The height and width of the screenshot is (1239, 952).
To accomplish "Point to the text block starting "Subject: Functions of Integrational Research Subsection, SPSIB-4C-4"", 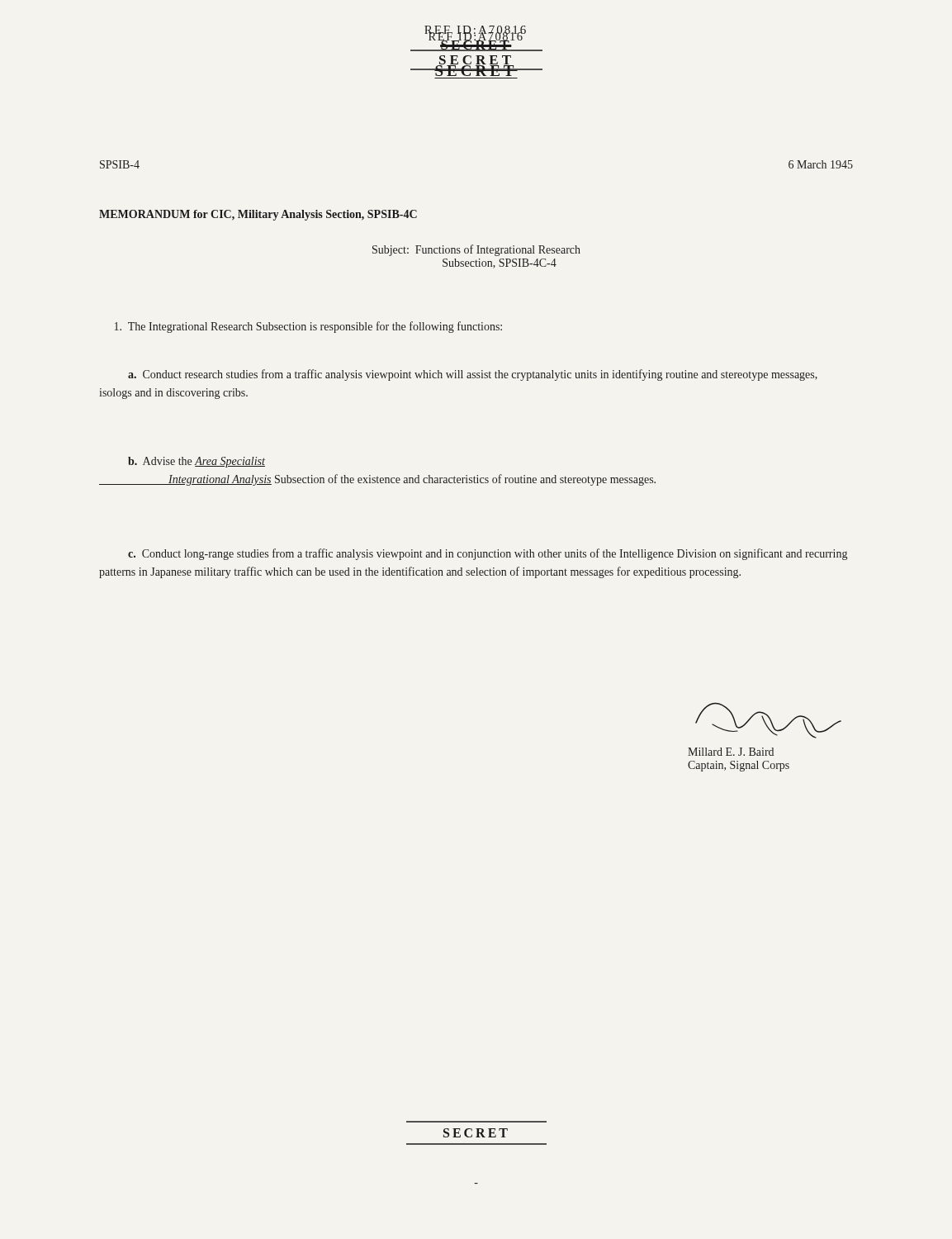I will click(476, 256).
